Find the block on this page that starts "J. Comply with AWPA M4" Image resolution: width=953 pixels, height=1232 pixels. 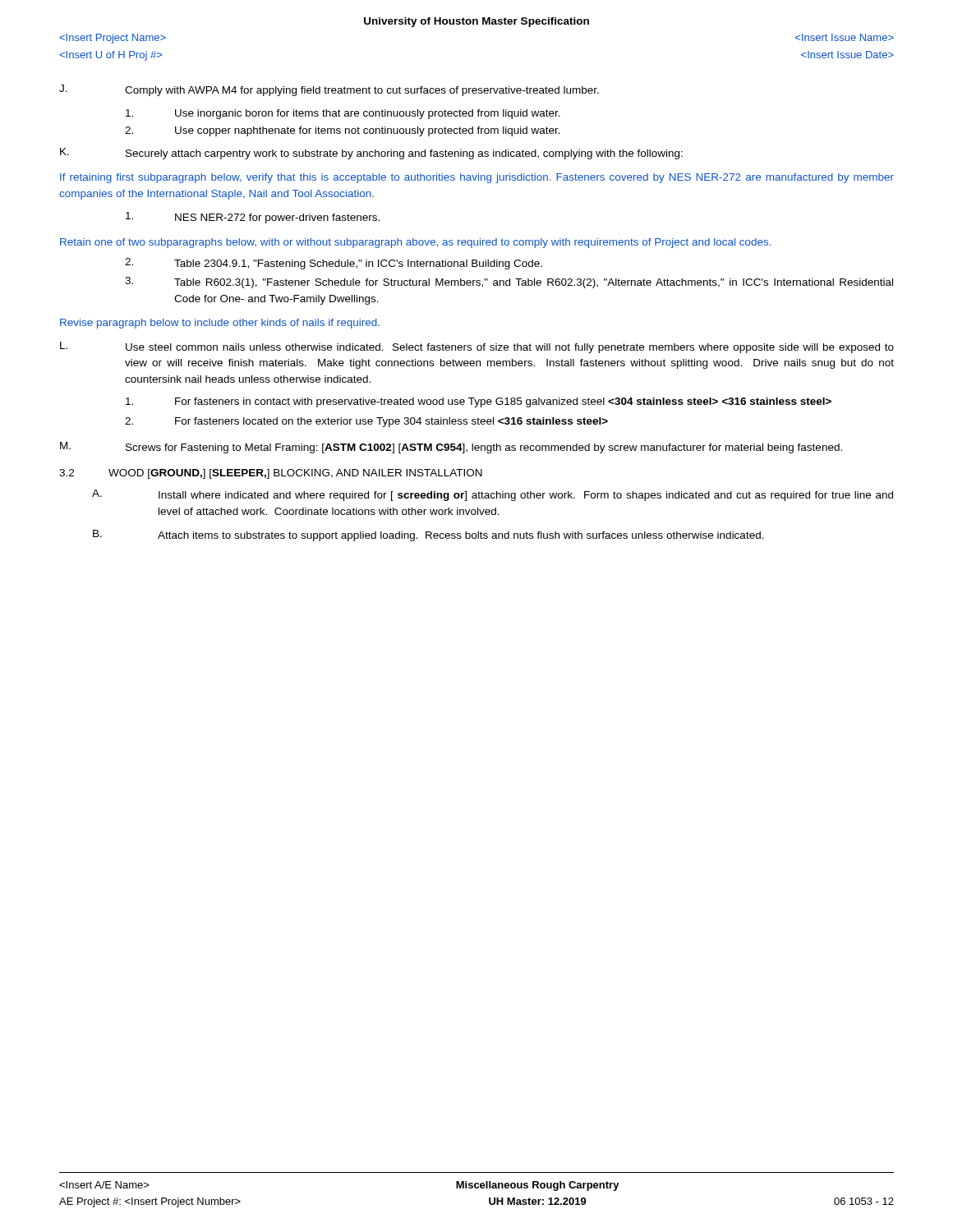click(476, 111)
